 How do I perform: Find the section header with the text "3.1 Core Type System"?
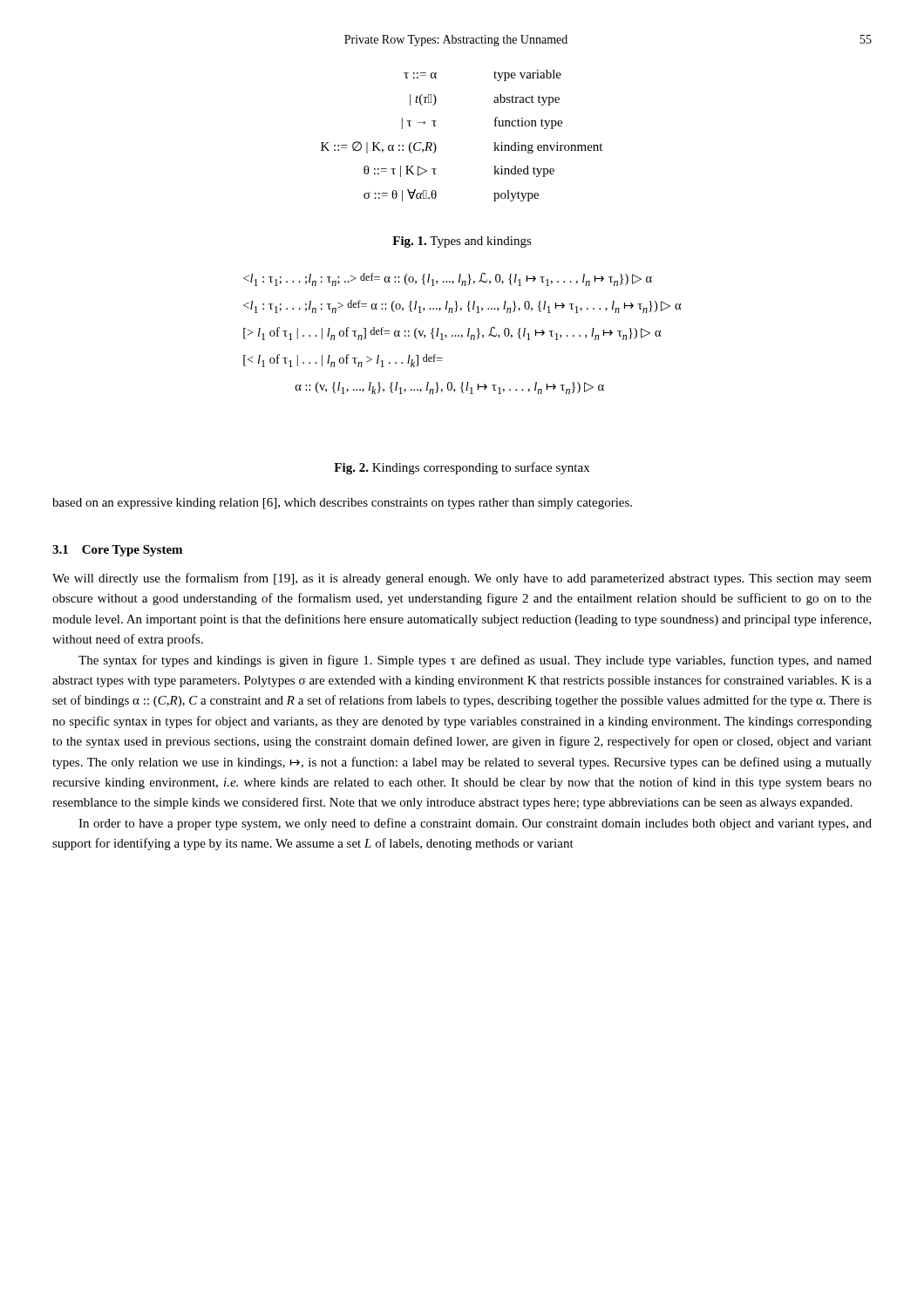coord(117,549)
